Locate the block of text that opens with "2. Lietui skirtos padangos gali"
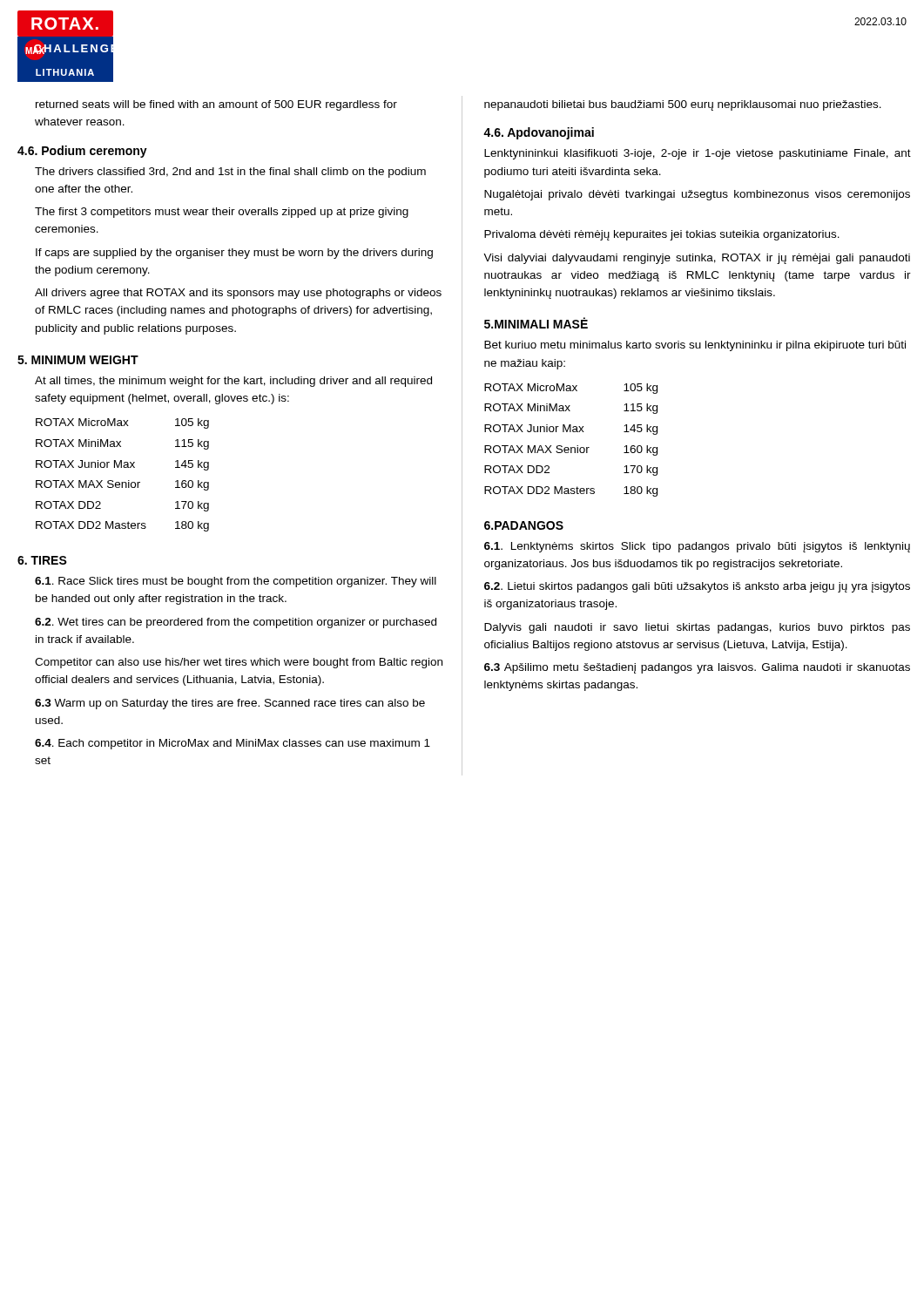 [x=697, y=595]
